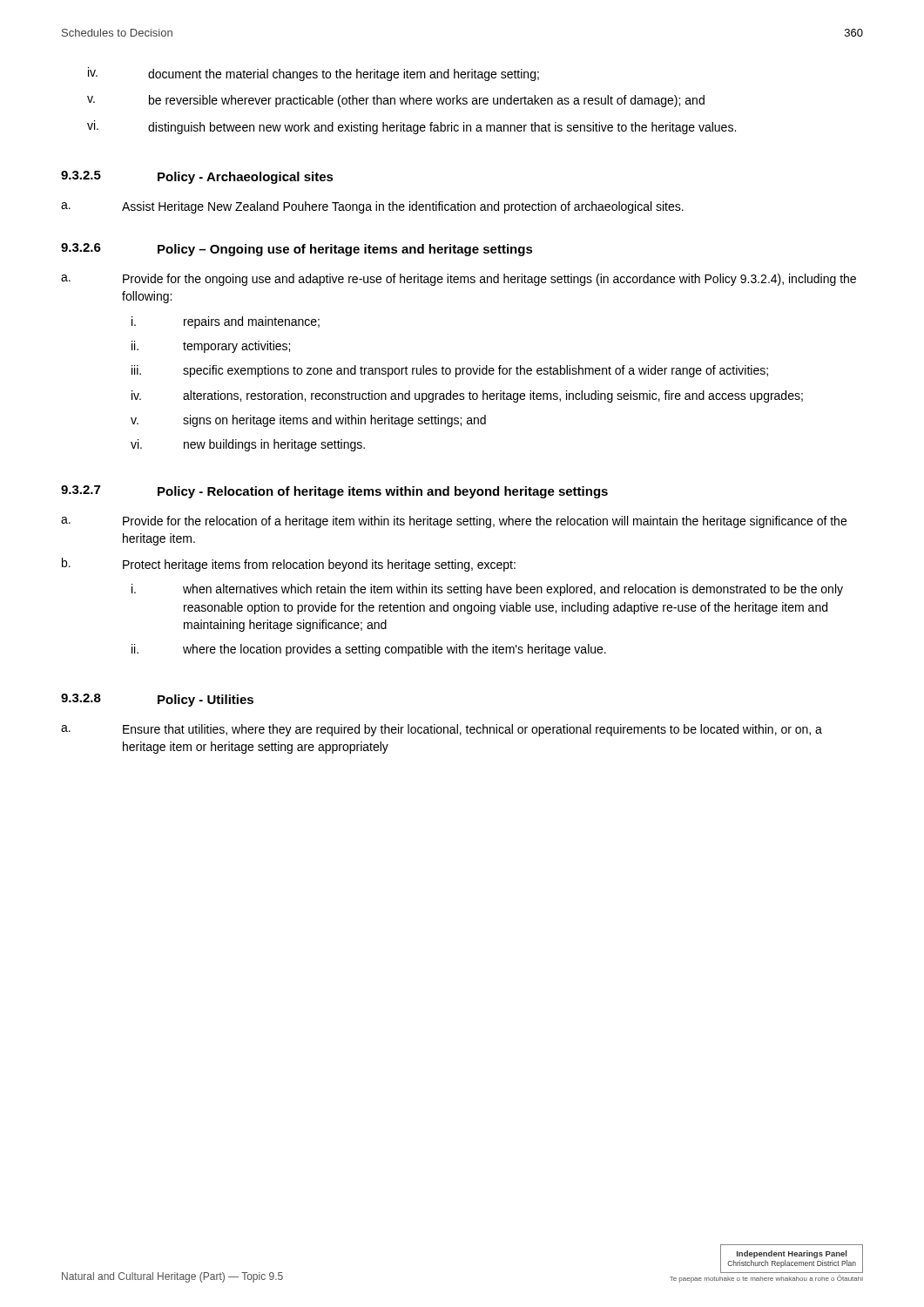
Task: Click on the text starting "iv. document the material changes"
Action: (x=462, y=74)
